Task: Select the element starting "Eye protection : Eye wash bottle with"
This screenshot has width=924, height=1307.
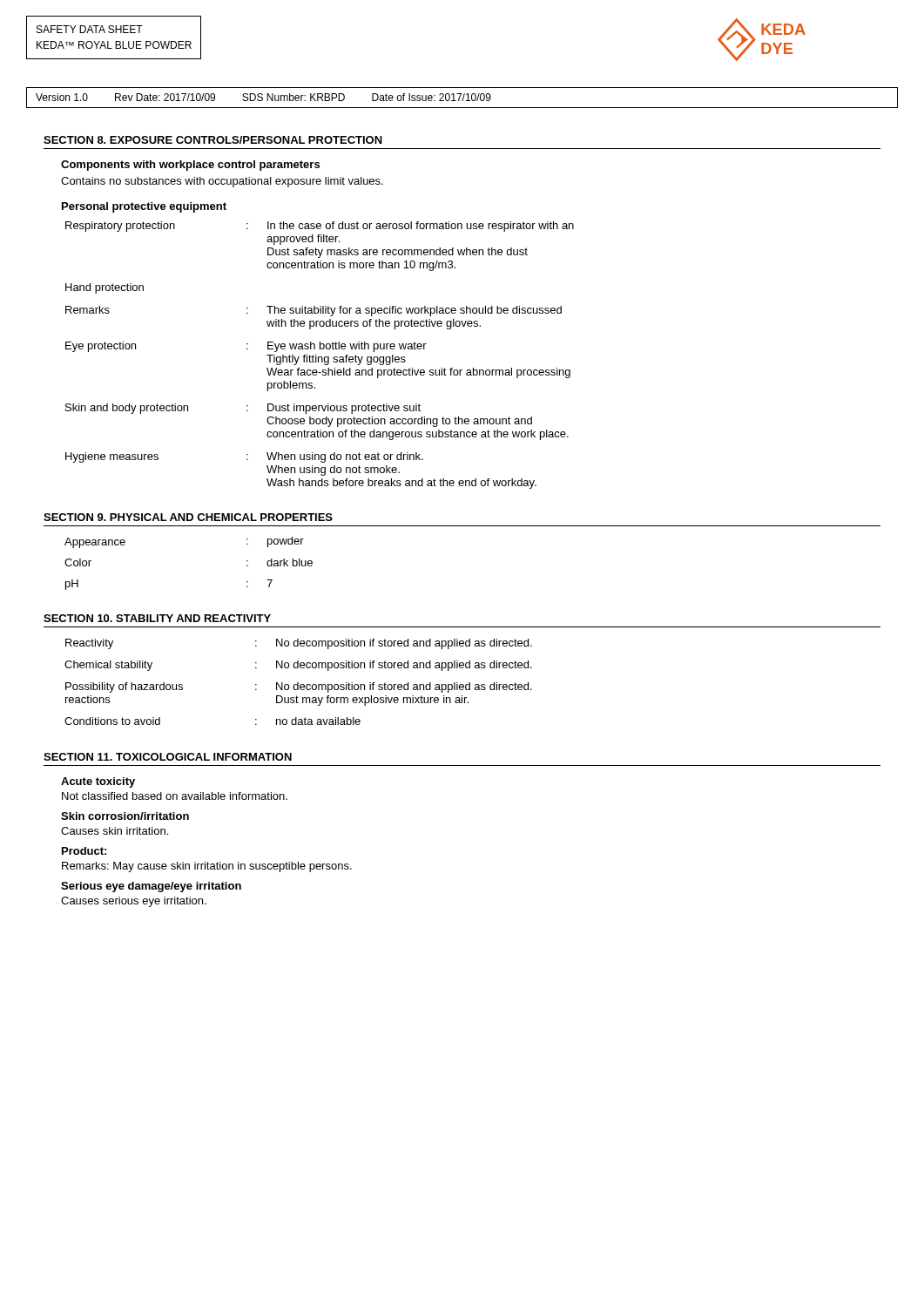Action: 471,363
